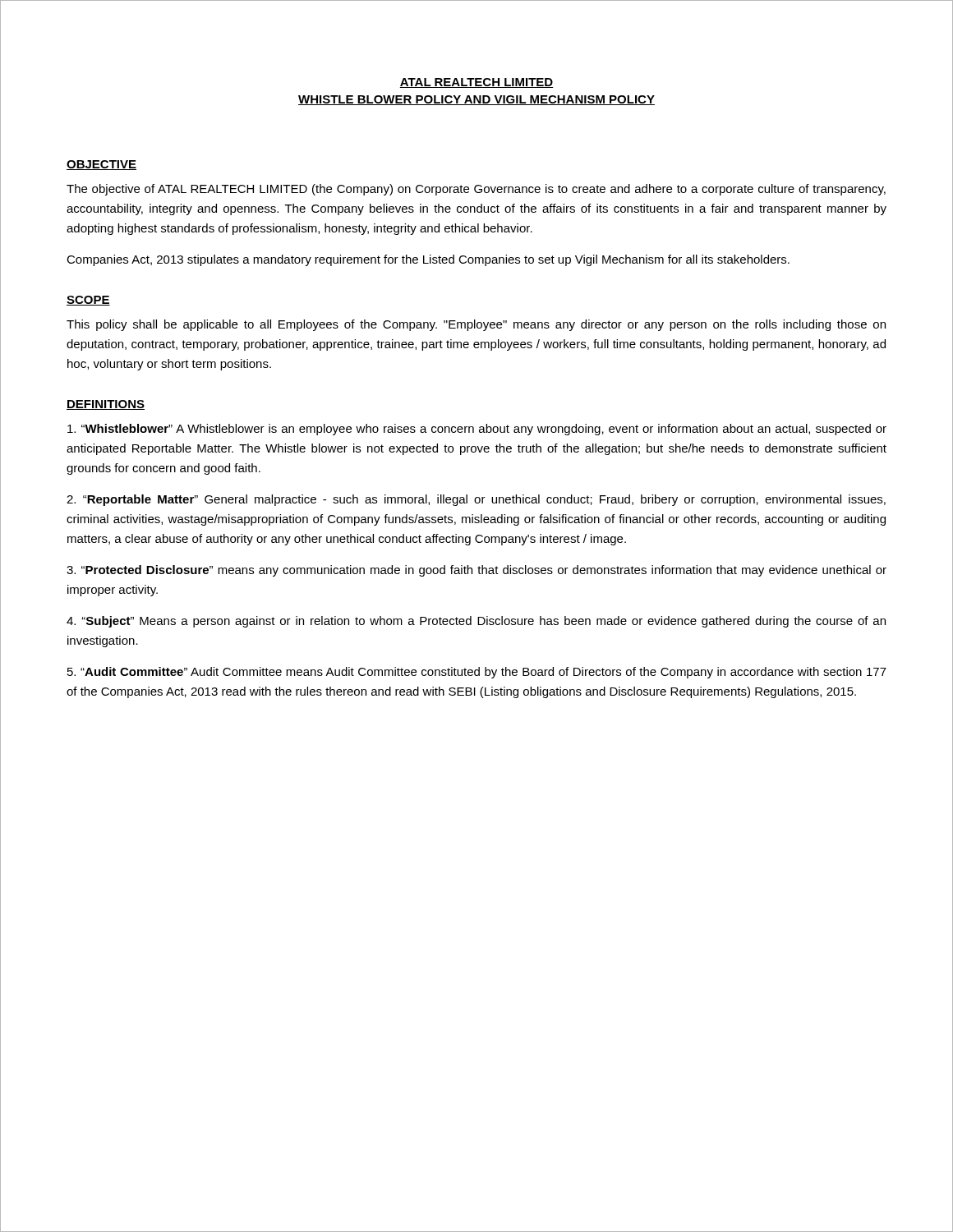Point to the block beginning "Companies Act, 2013 stipulates"

pyautogui.click(x=428, y=259)
